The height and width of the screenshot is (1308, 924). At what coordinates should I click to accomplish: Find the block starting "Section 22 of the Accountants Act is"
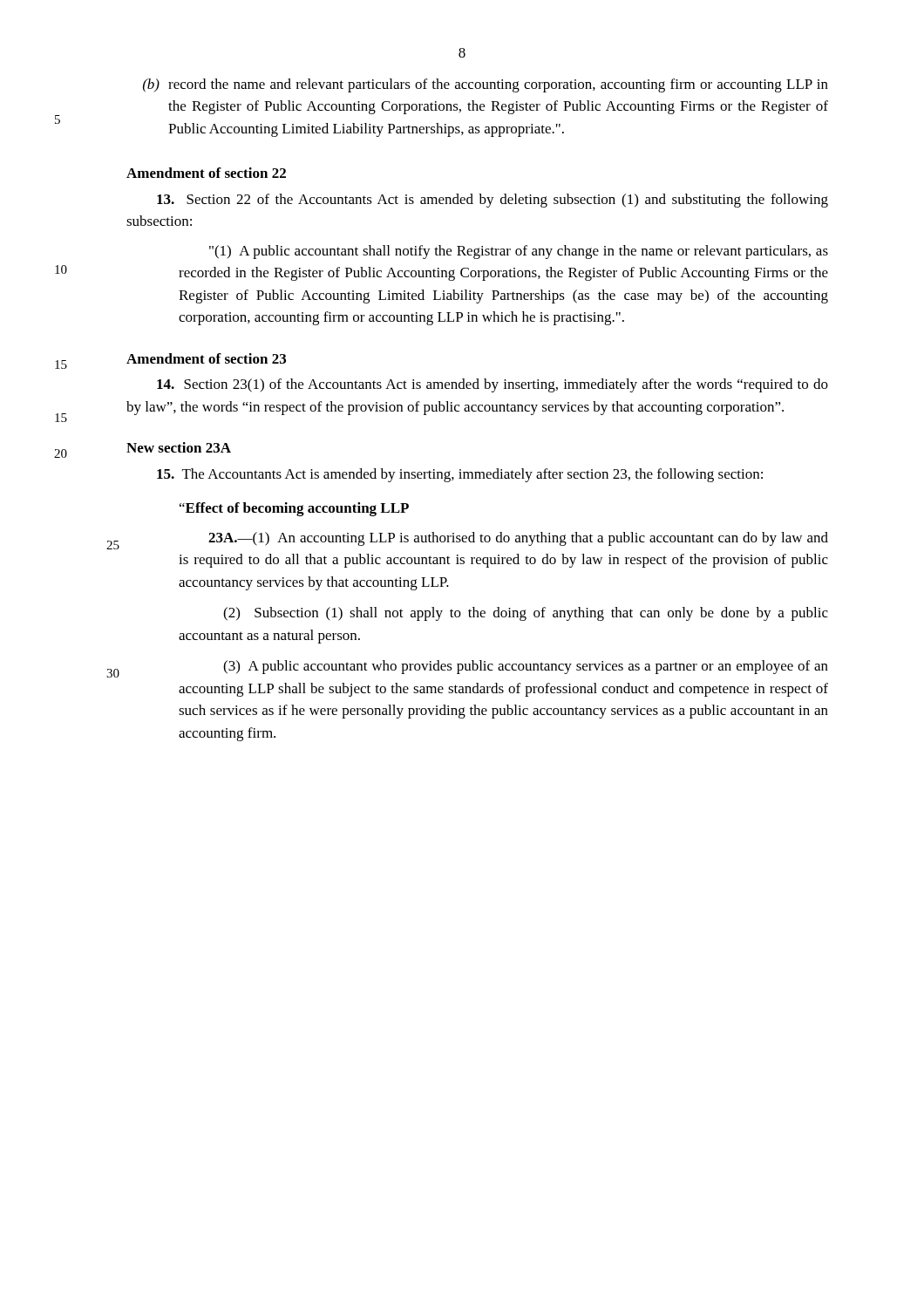(477, 210)
